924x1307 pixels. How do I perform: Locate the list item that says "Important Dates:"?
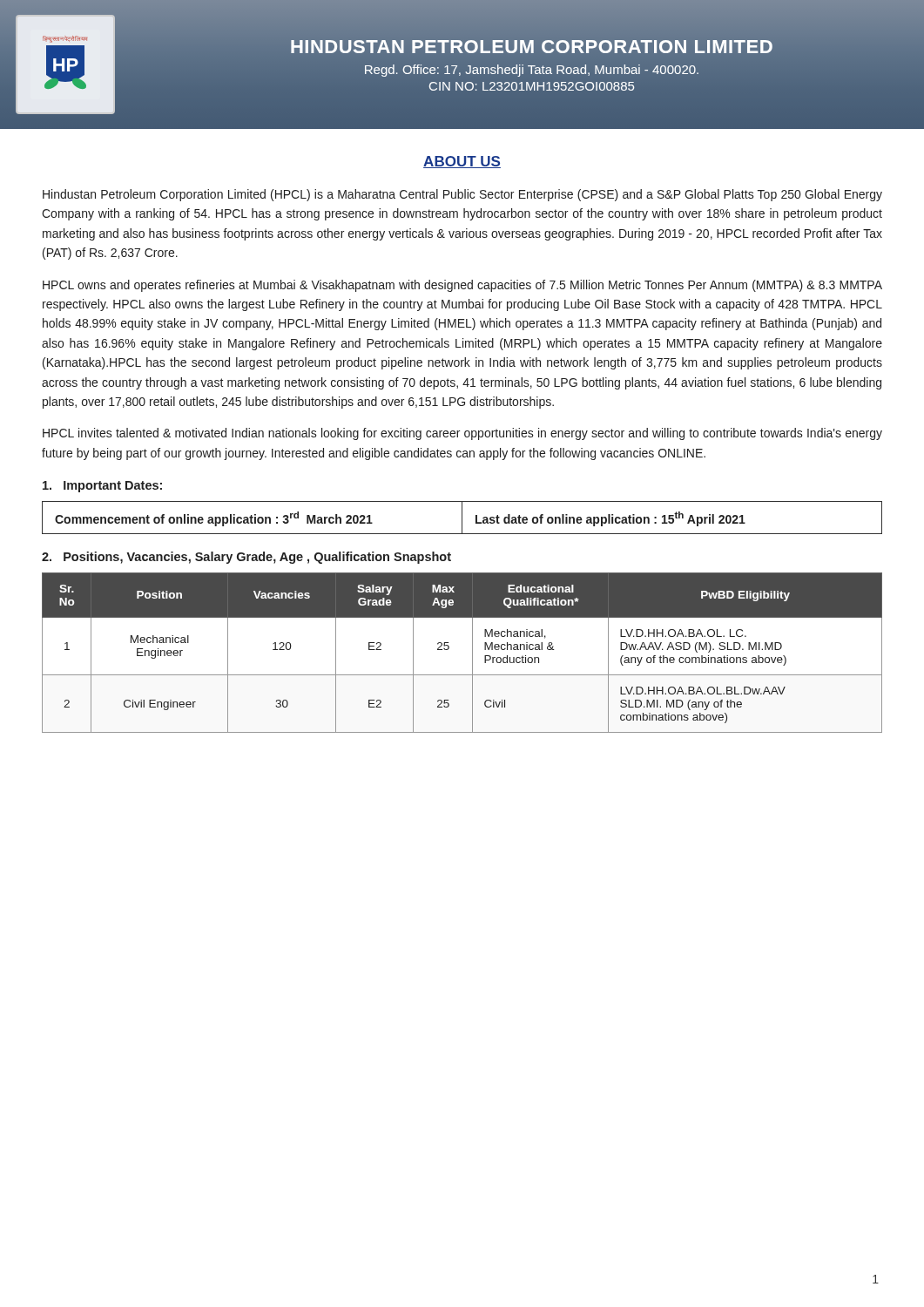(102, 487)
